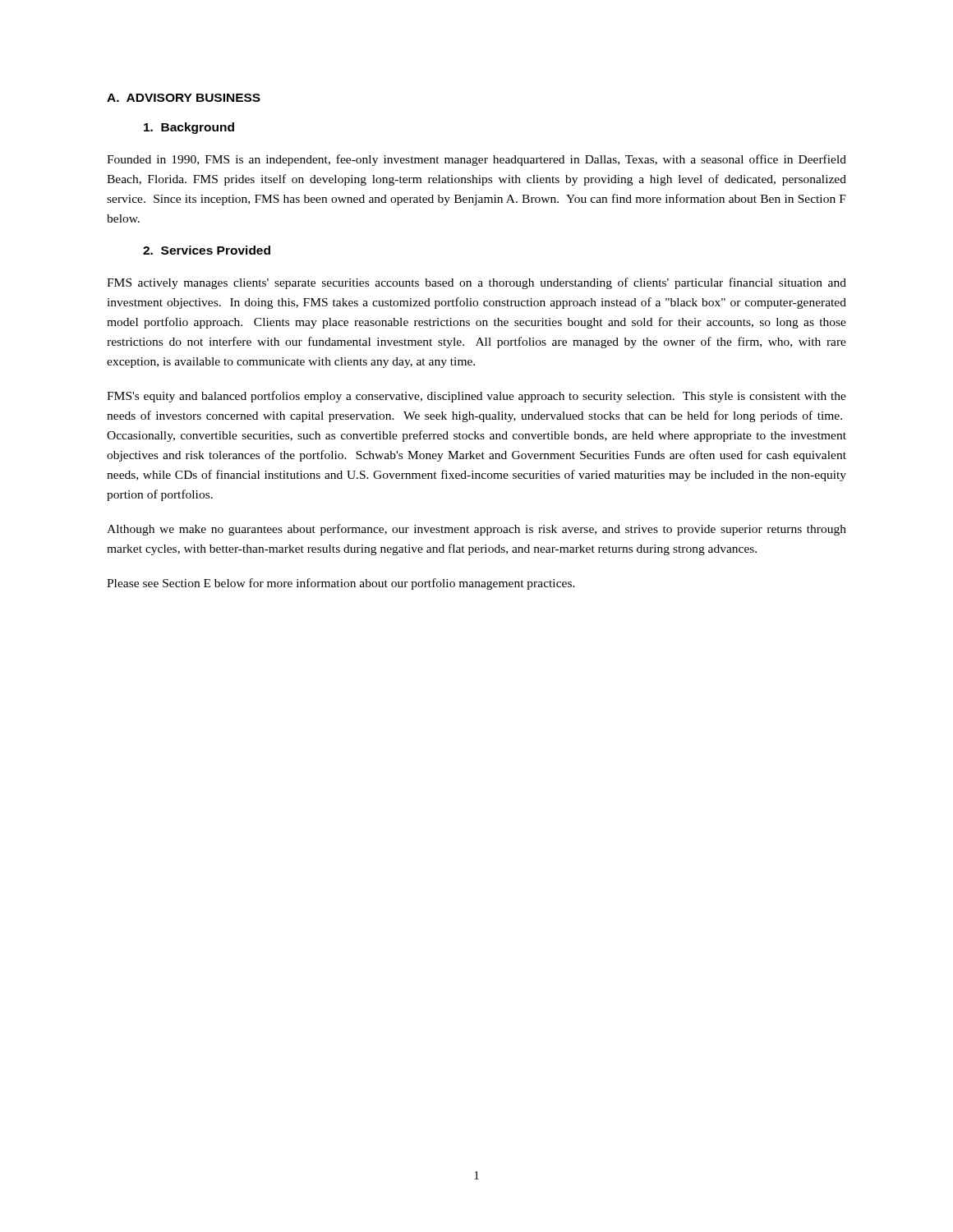Find the text block with the text "Although we make"
The image size is (953, 1232).
click(x=476, y=539)
